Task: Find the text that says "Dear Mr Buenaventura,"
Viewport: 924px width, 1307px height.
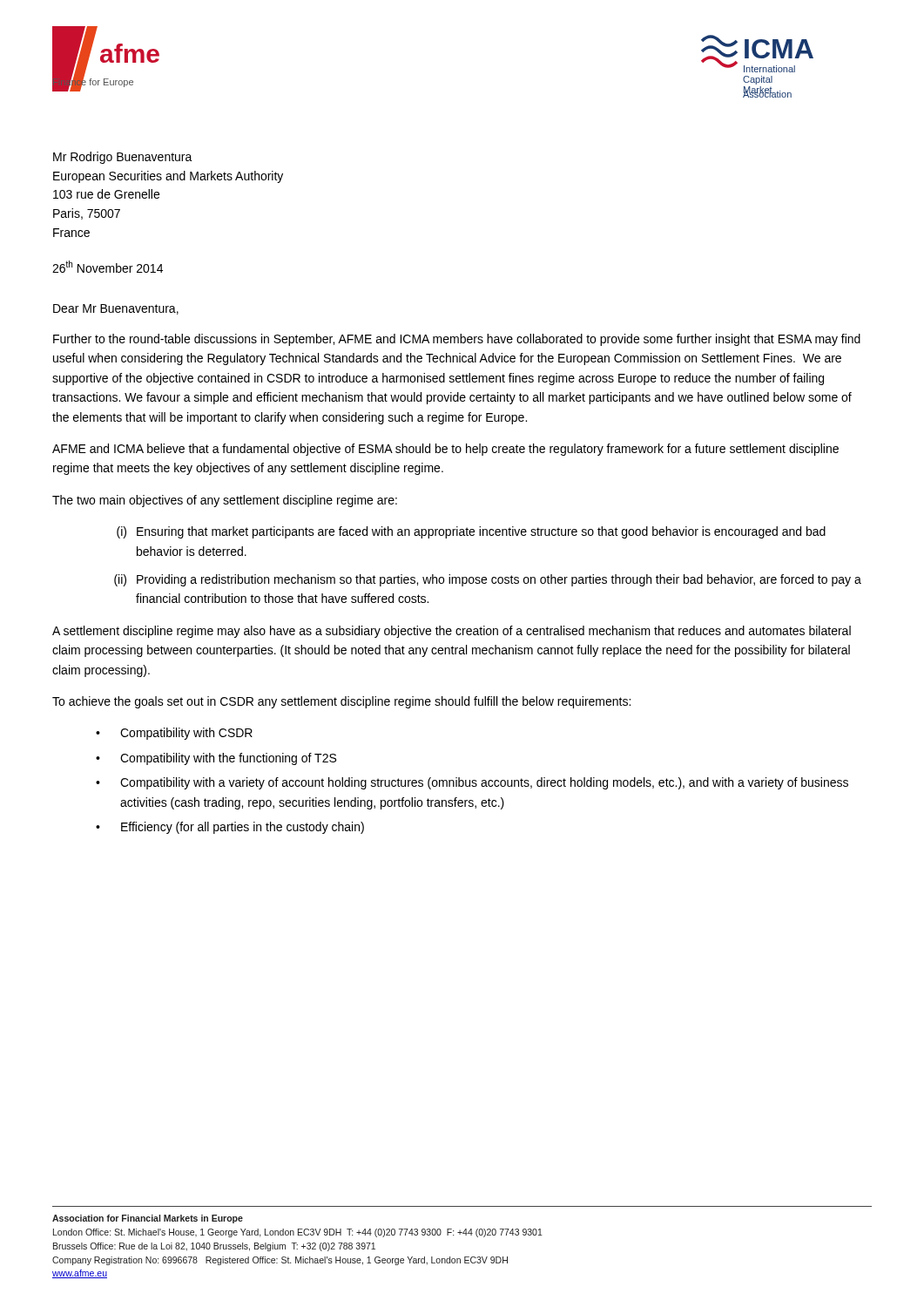Action: click(x=116, y=309)
